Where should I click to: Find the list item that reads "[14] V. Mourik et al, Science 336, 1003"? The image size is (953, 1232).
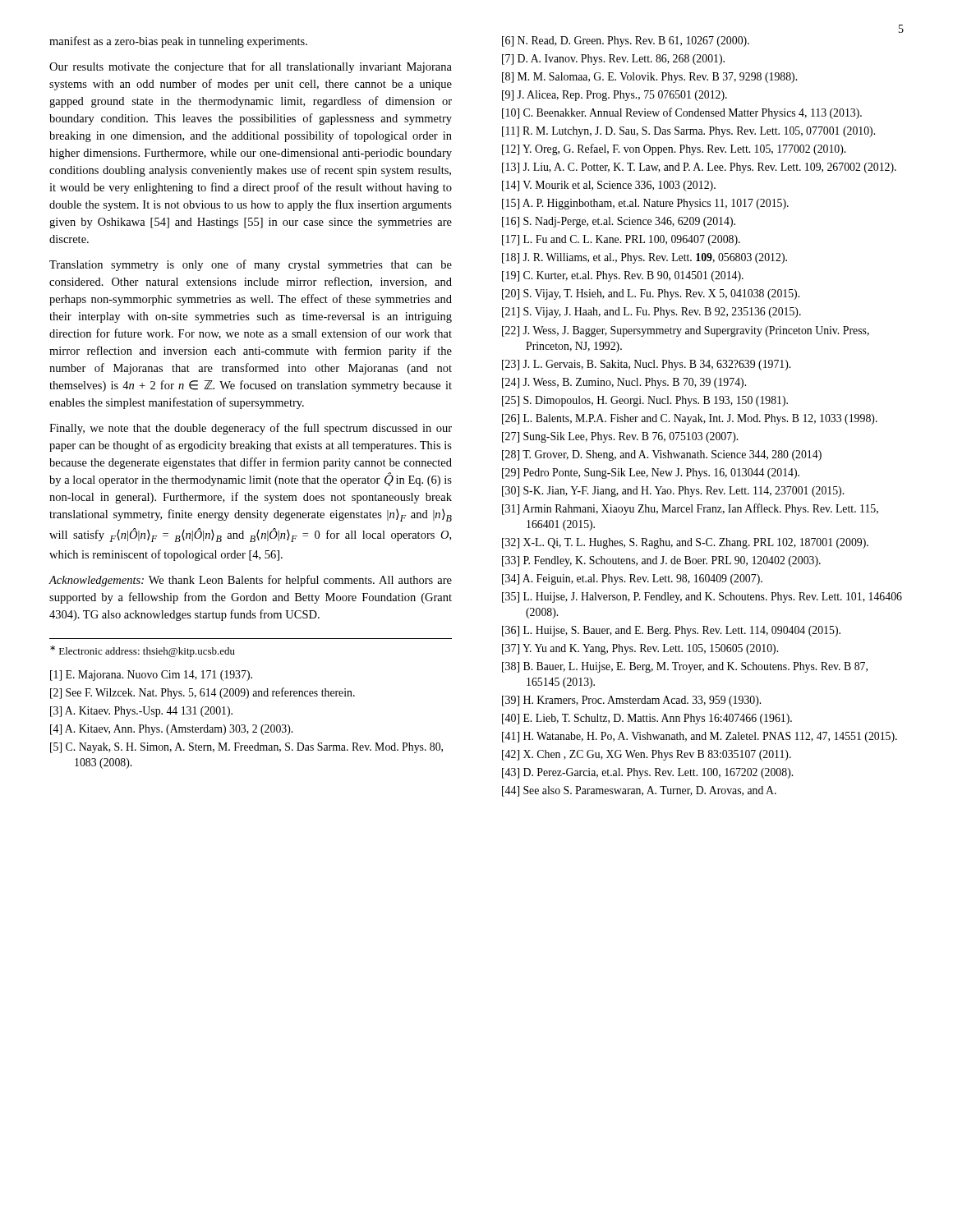[609, 185]
